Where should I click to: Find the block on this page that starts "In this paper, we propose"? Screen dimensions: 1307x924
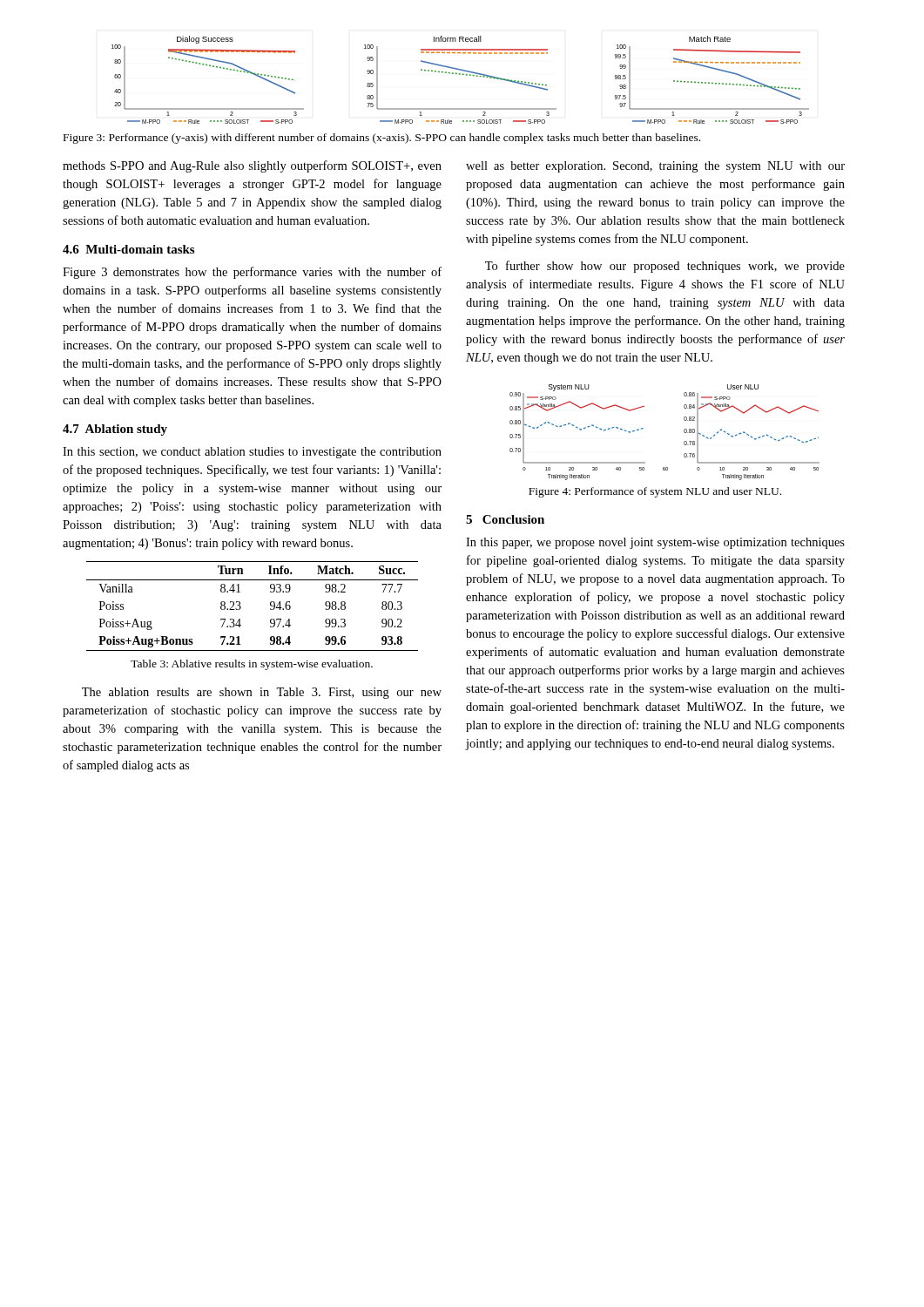[x=655, y=643]
